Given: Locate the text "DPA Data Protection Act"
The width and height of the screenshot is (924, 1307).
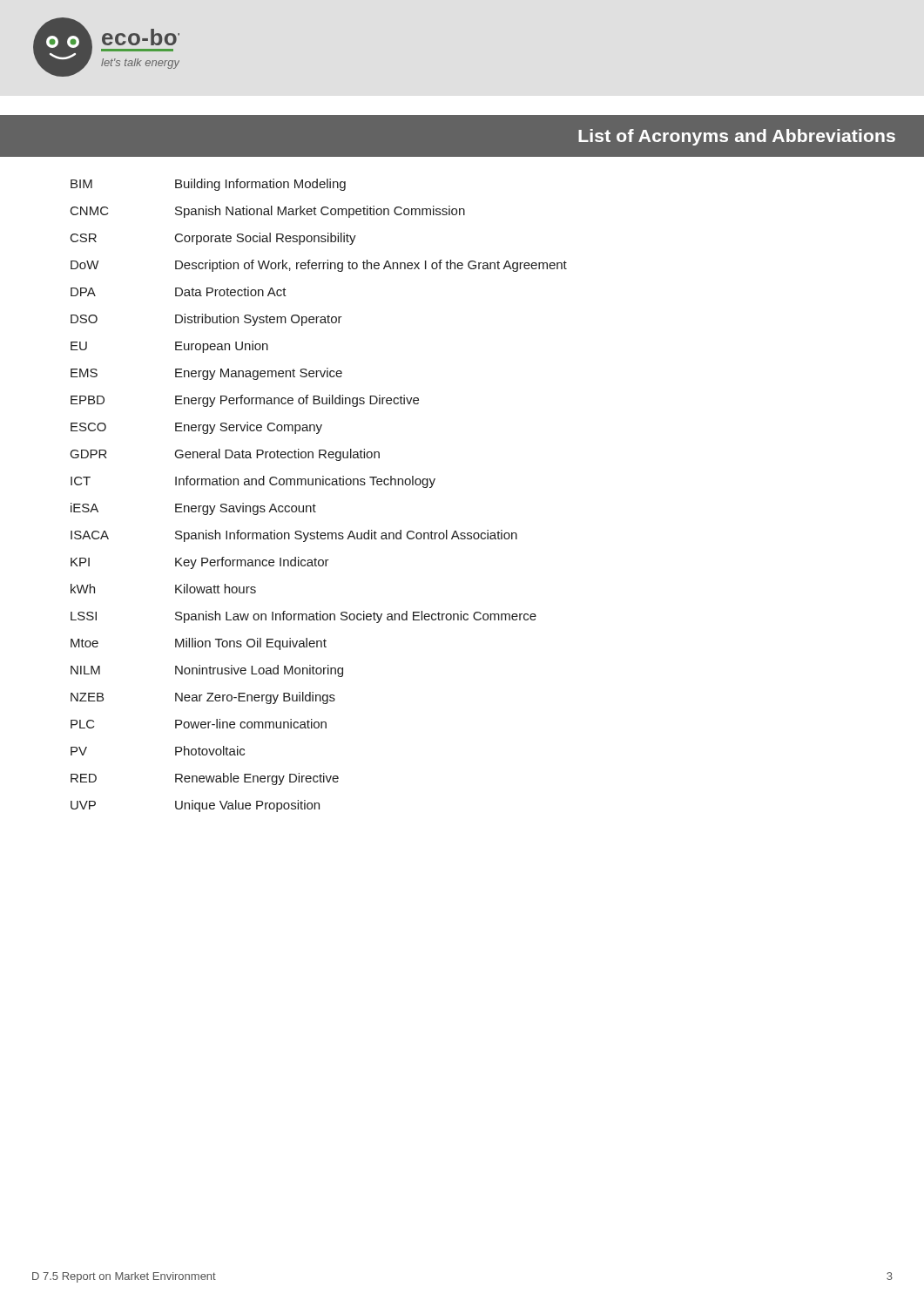Looking at the screenshot, I should coord(179,291).
